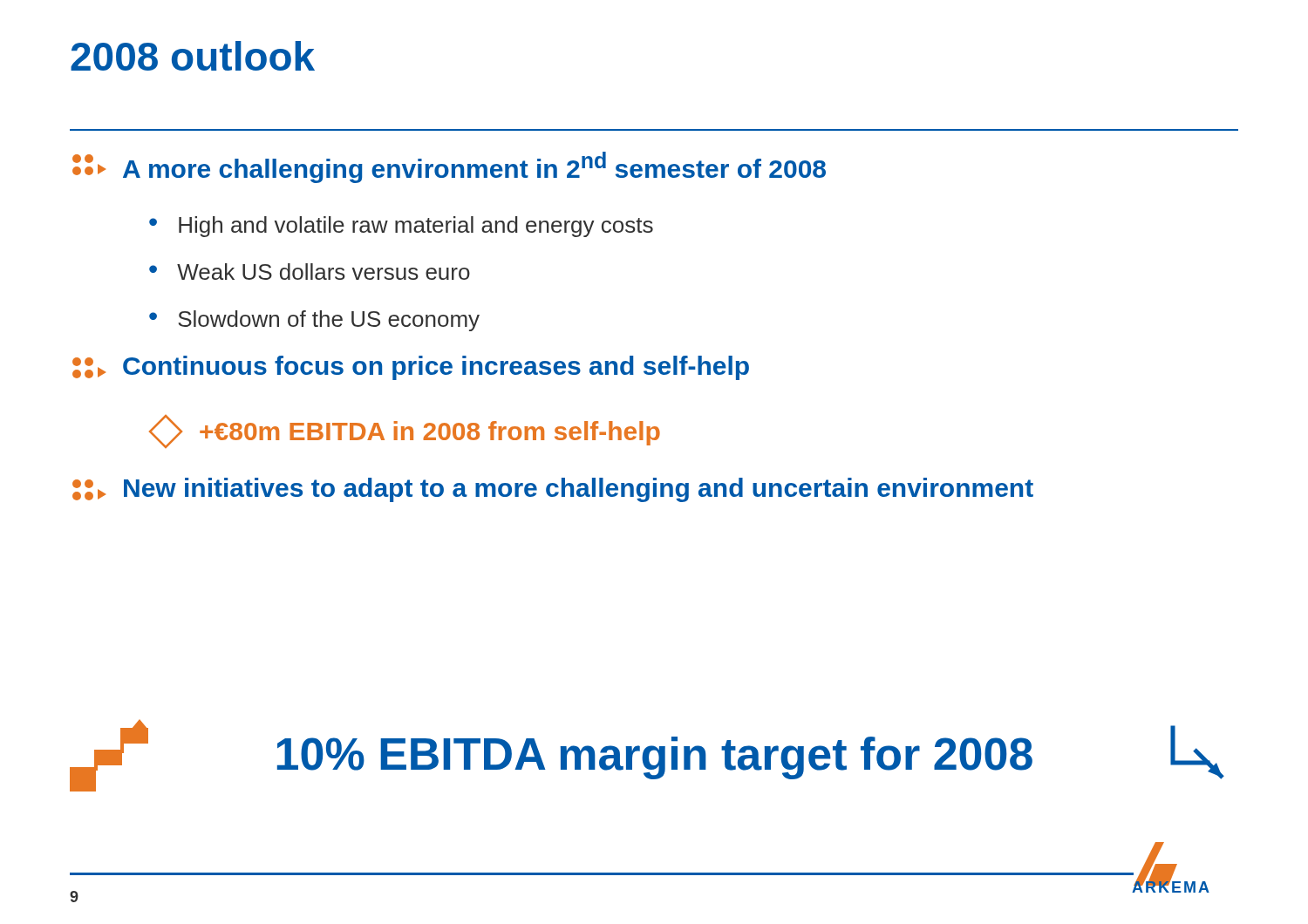Click on the text block starting "• High and volatile raw material"
Screen dimensions: 924x1308
[x=401, y=226]
